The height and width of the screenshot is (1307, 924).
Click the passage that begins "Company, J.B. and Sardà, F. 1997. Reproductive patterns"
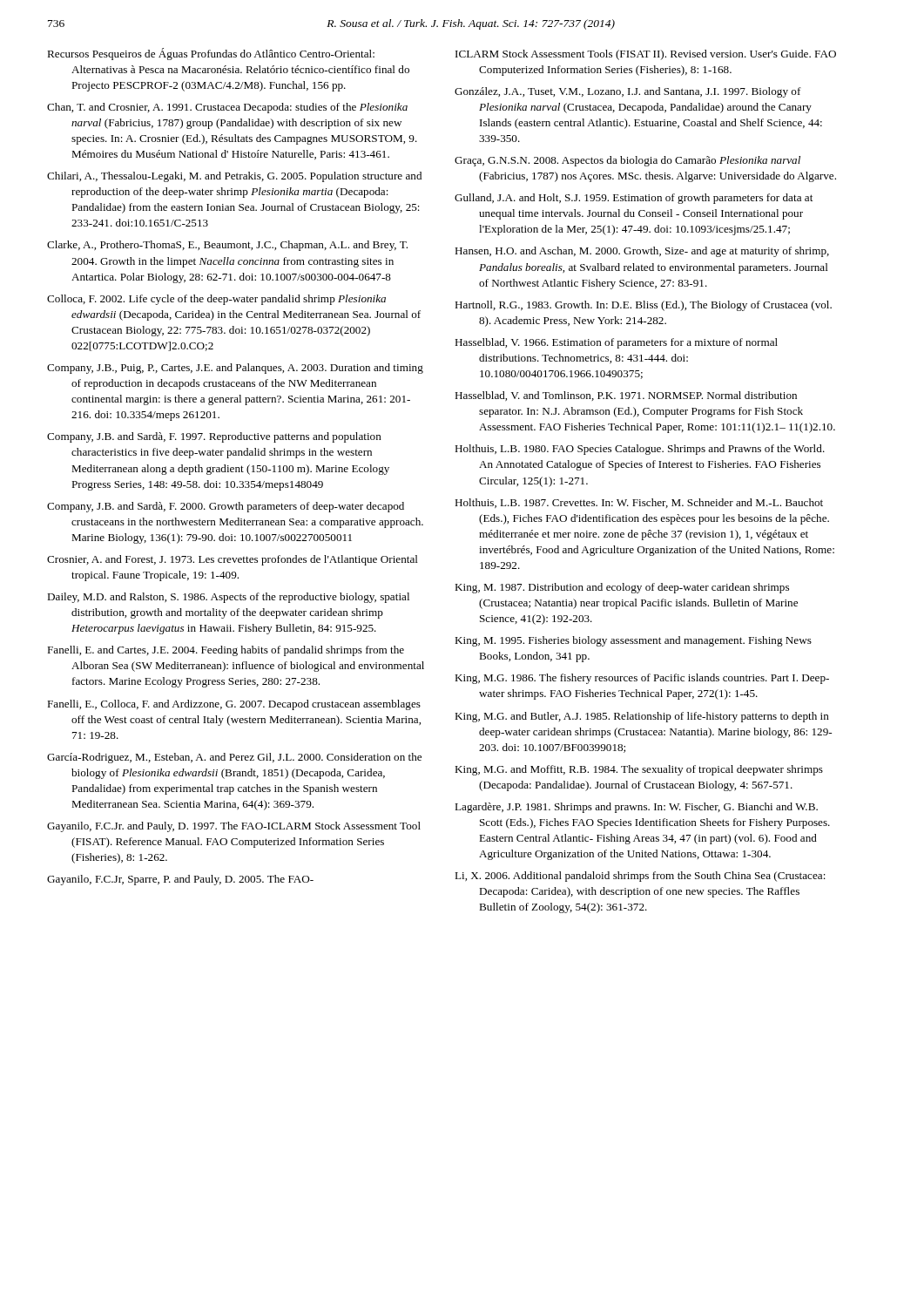pyautogui.click(x=218, y=460)
